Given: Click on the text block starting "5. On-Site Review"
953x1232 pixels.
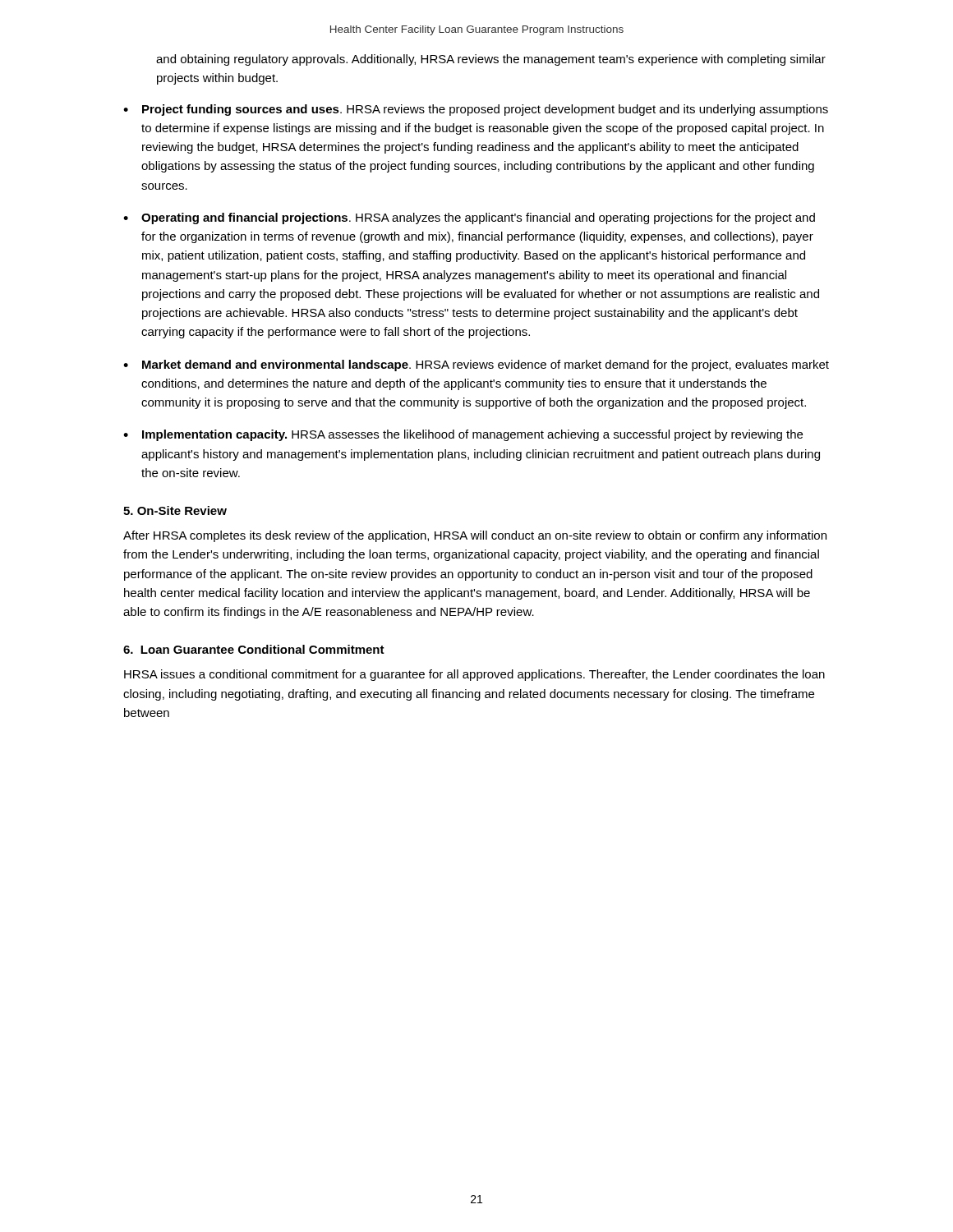Looking at the screenshot, I should pos(175,510).
